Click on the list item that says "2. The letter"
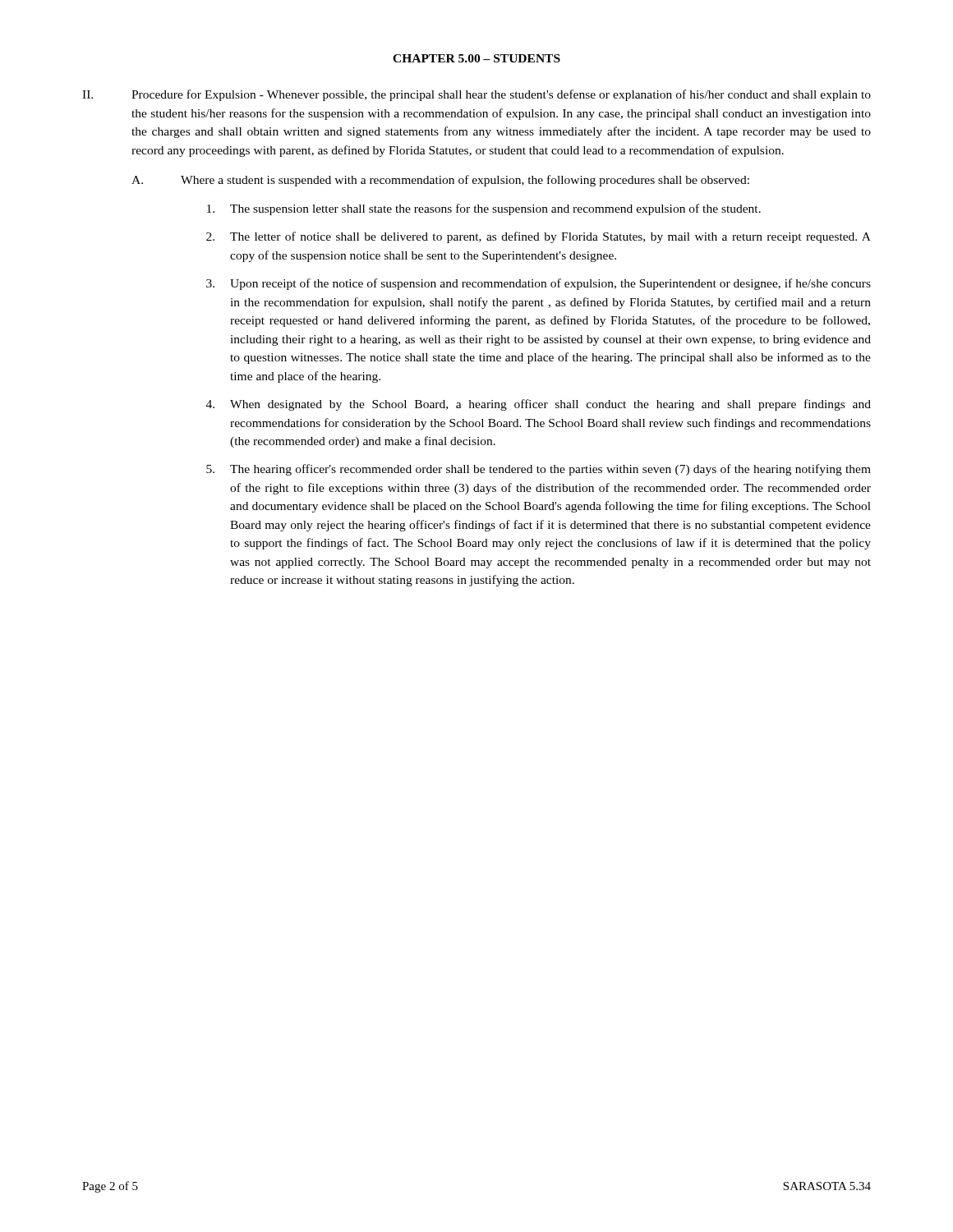 526,246
